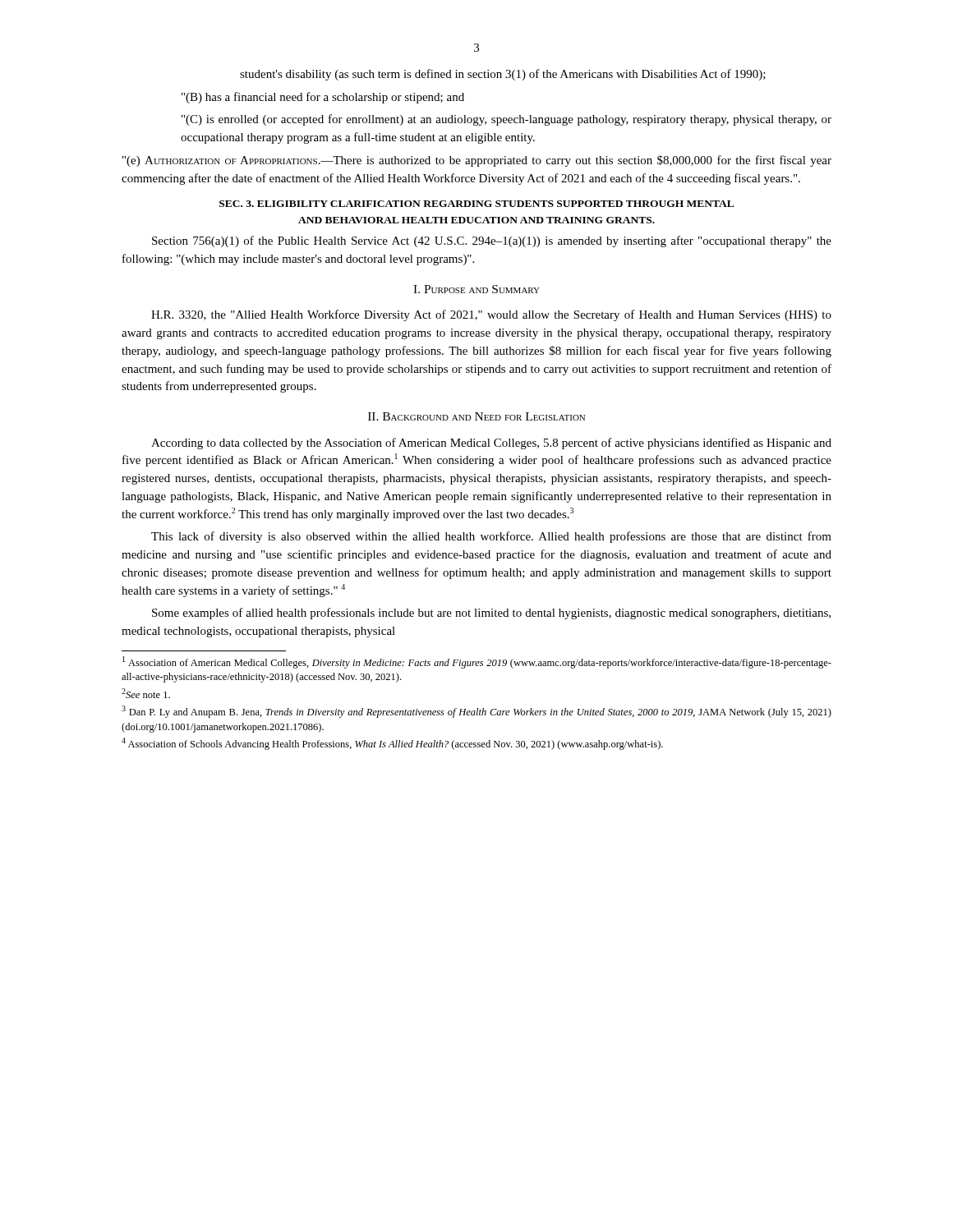Viewport: 953px width, 1232px height.
Task: Where is the passage that starts "1 Association of American"?
Action: [476, 669]
